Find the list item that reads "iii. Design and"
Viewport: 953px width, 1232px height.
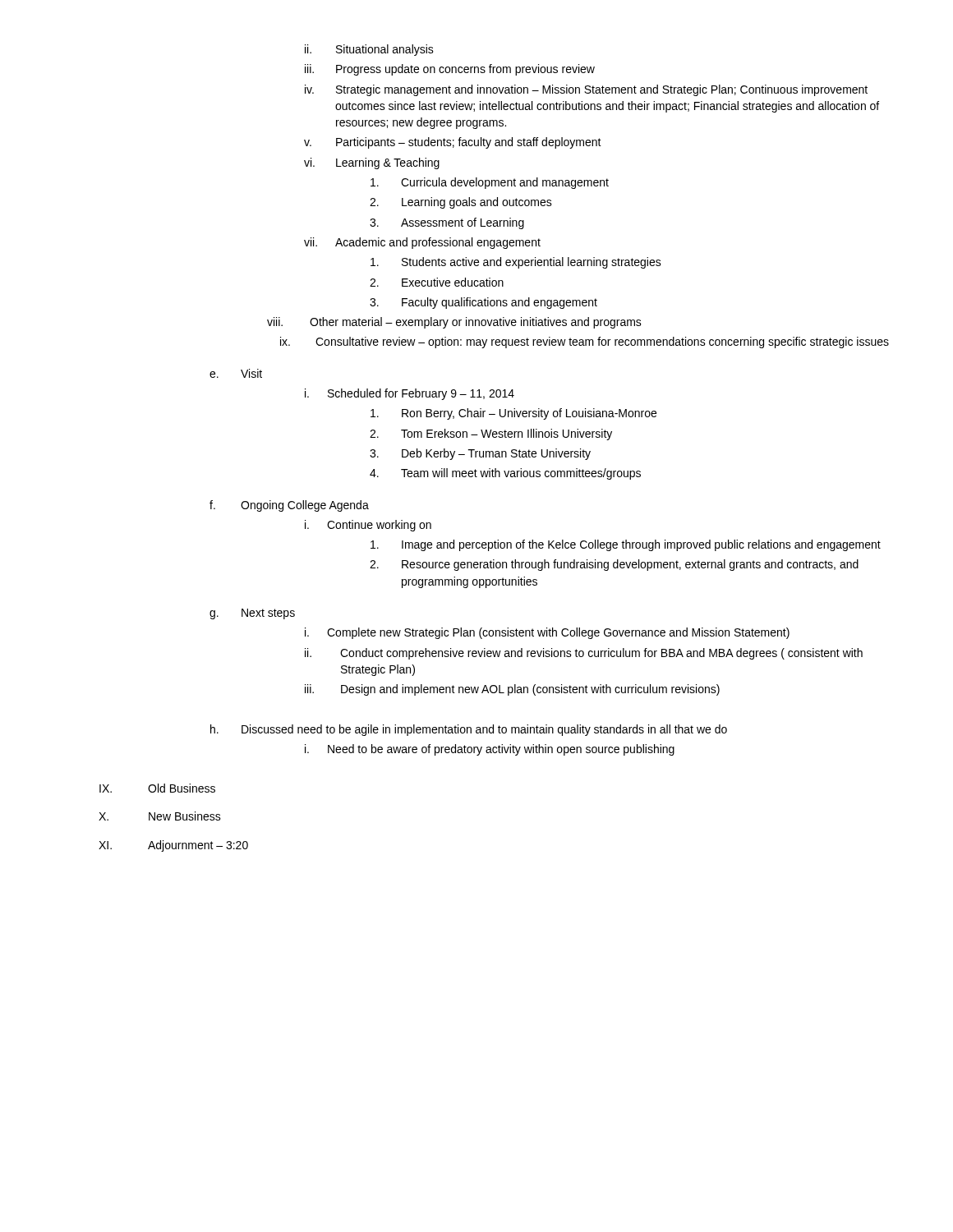coord(604,689)
